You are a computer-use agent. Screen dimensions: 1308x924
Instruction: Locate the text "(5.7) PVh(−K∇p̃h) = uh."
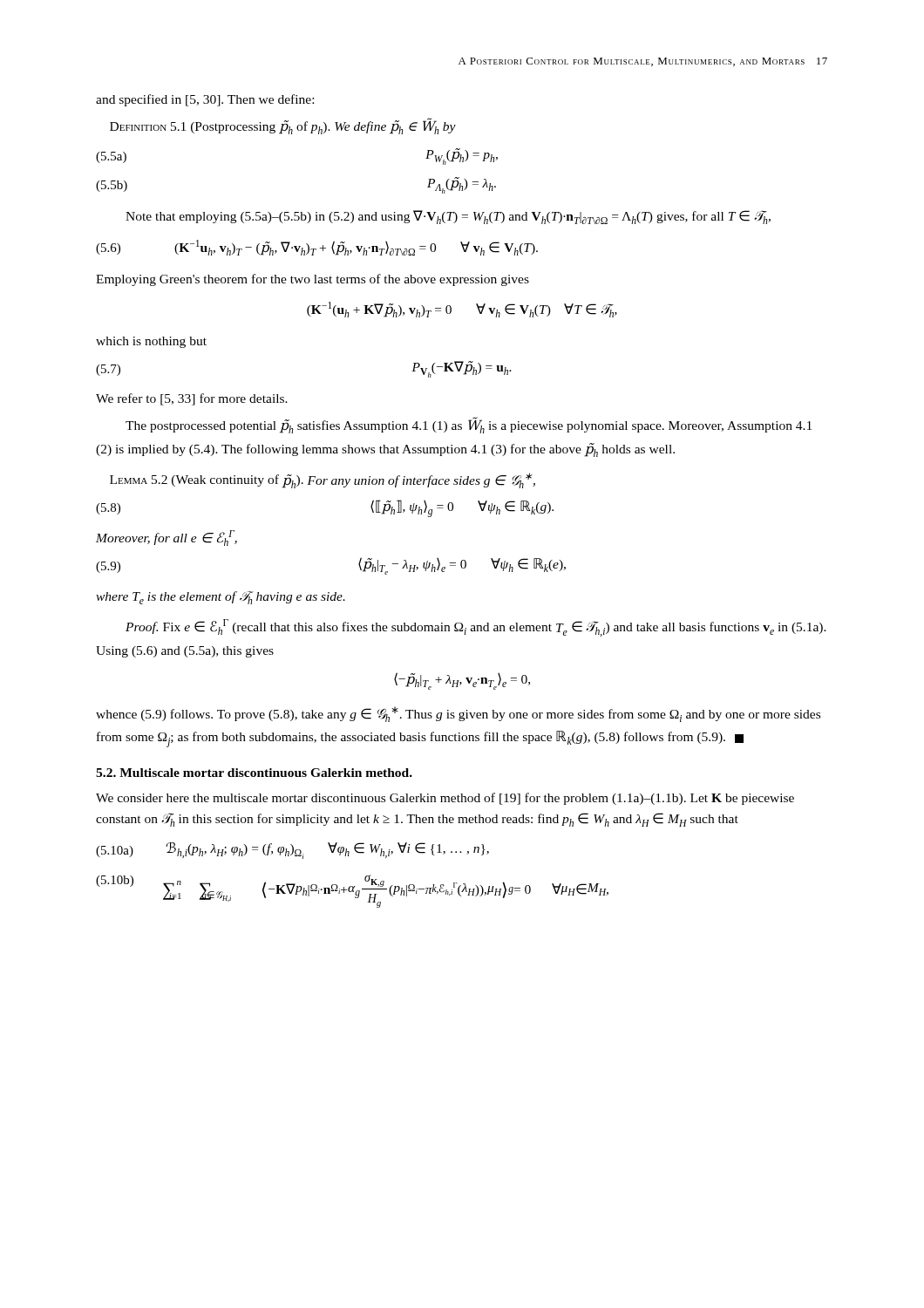pos(462,369)
